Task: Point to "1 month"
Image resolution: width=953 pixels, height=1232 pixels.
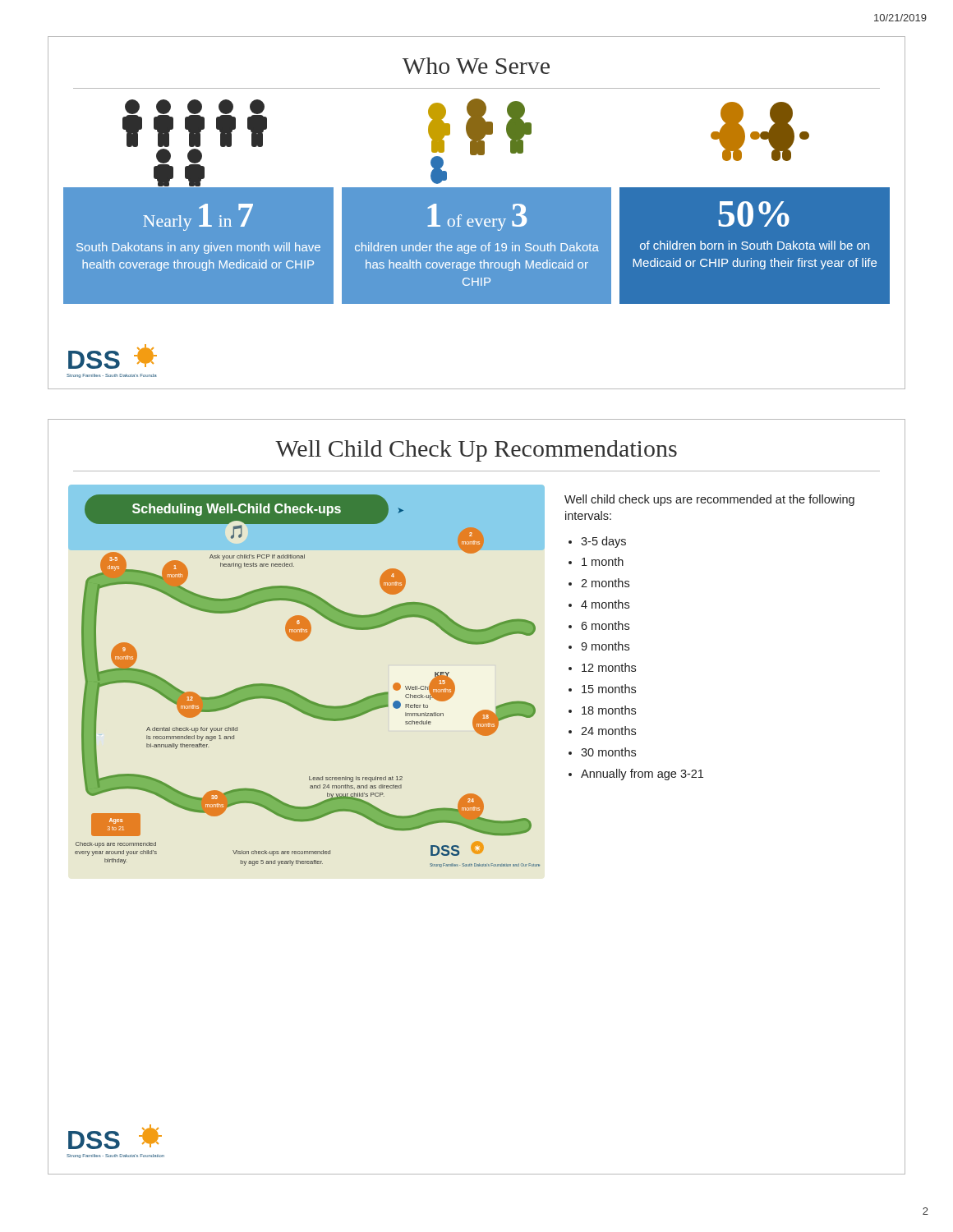Action: [x=602, y=562]
